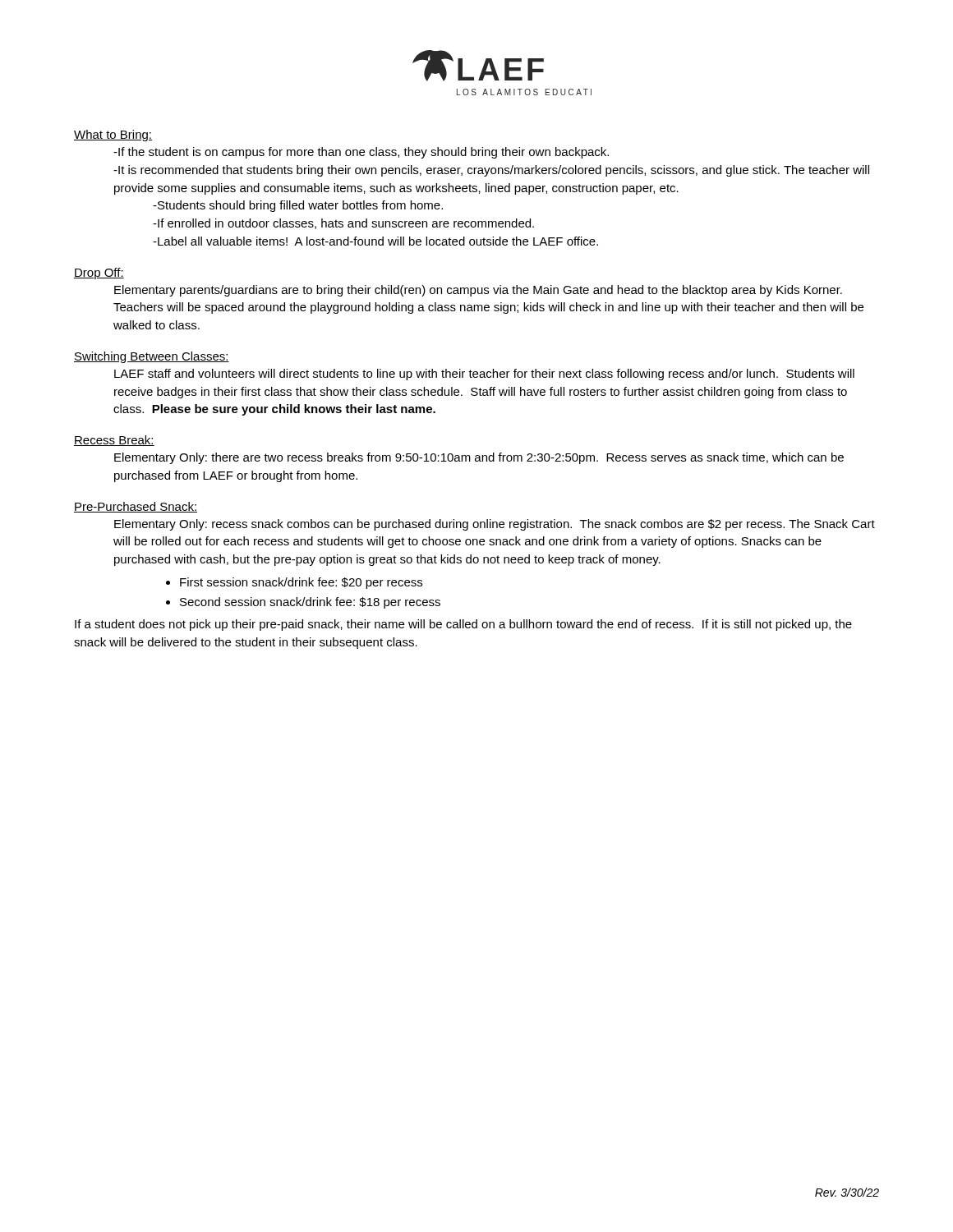953x1232 pixels.
Task: Find the passage starting "What to Bring:"
Action: pos(113,134)
